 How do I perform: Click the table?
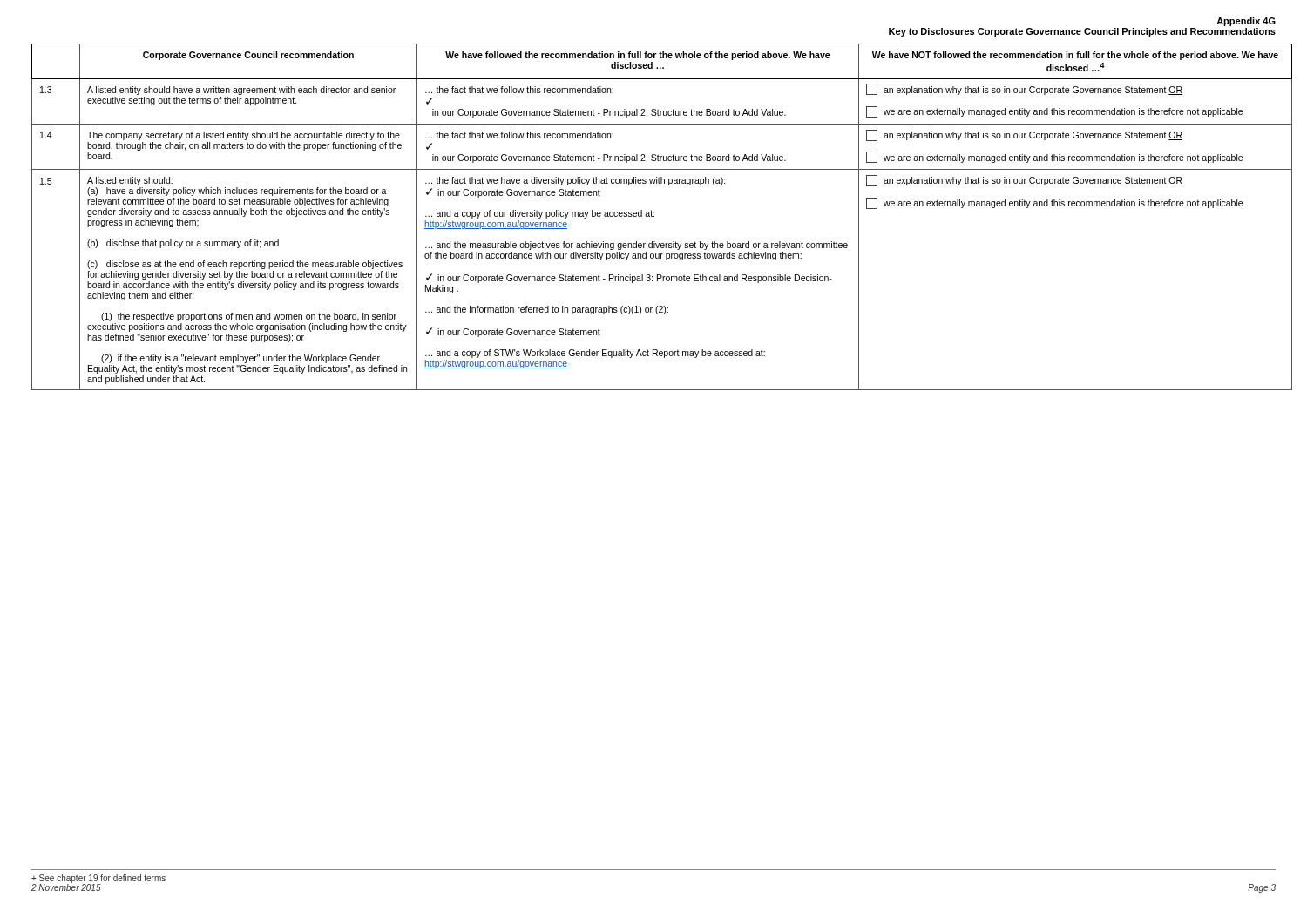pyautogui.click(x=654, y=217)
